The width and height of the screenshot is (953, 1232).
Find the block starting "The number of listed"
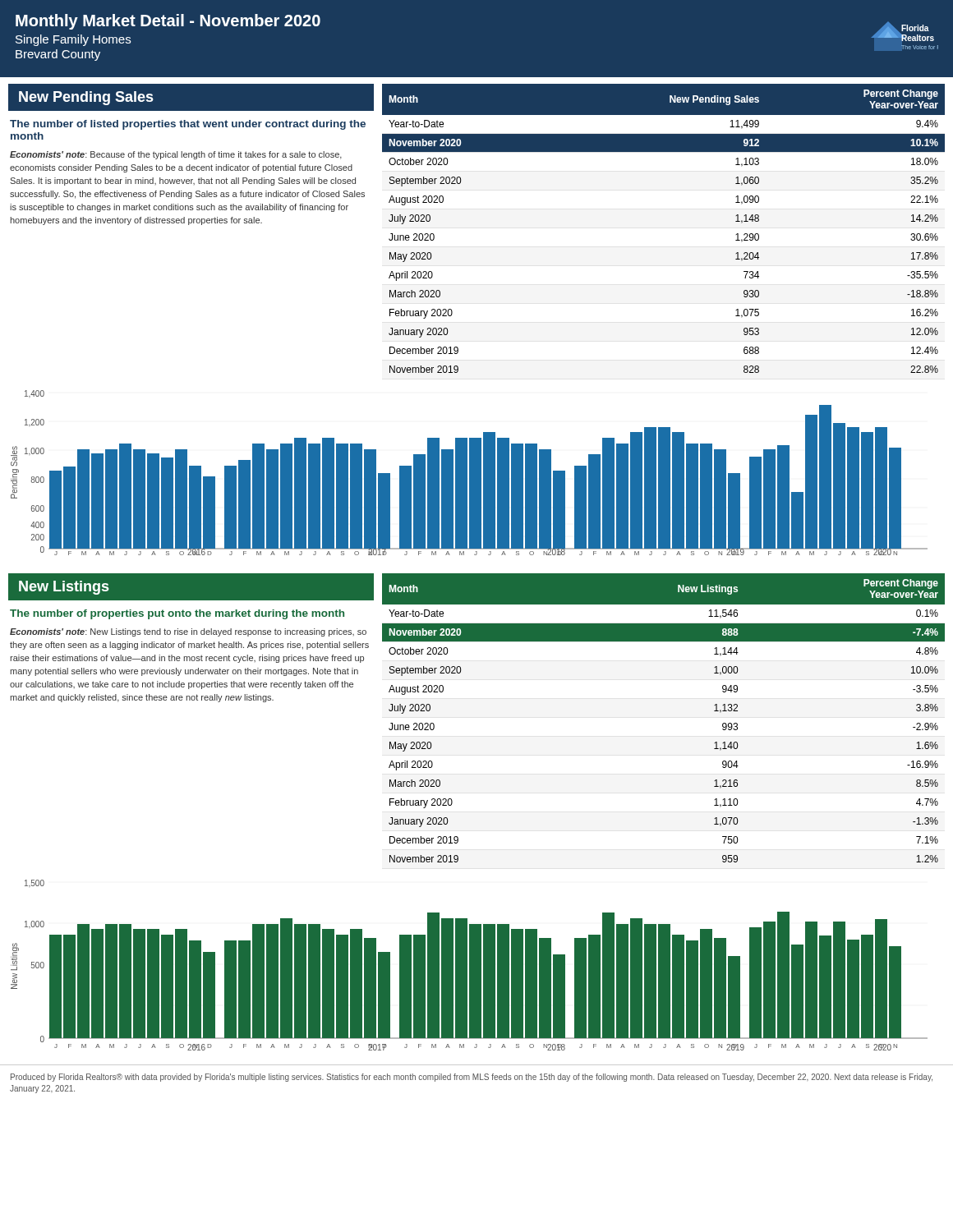(188, 130)
